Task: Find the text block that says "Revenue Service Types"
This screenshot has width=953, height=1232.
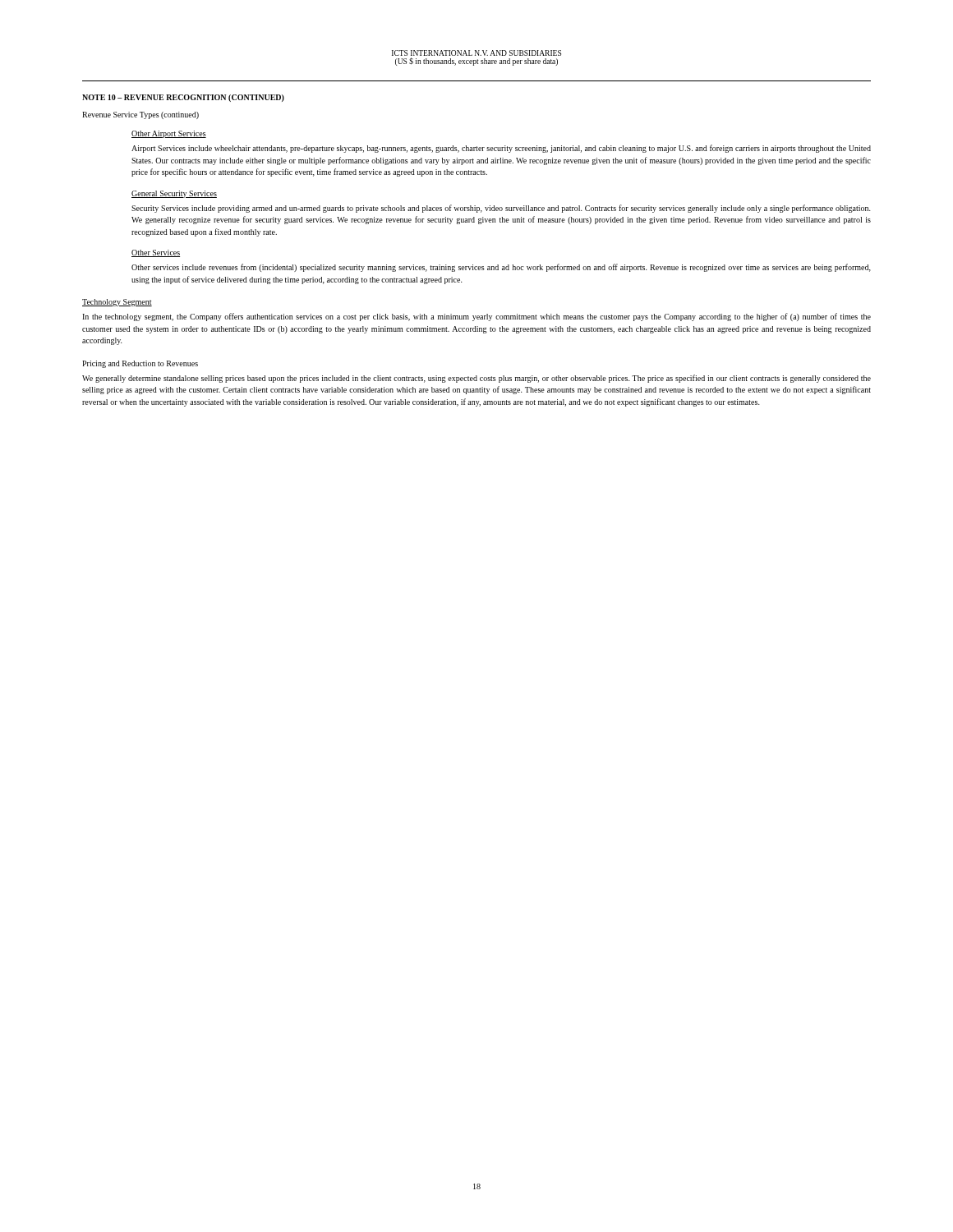Action: 141,115
